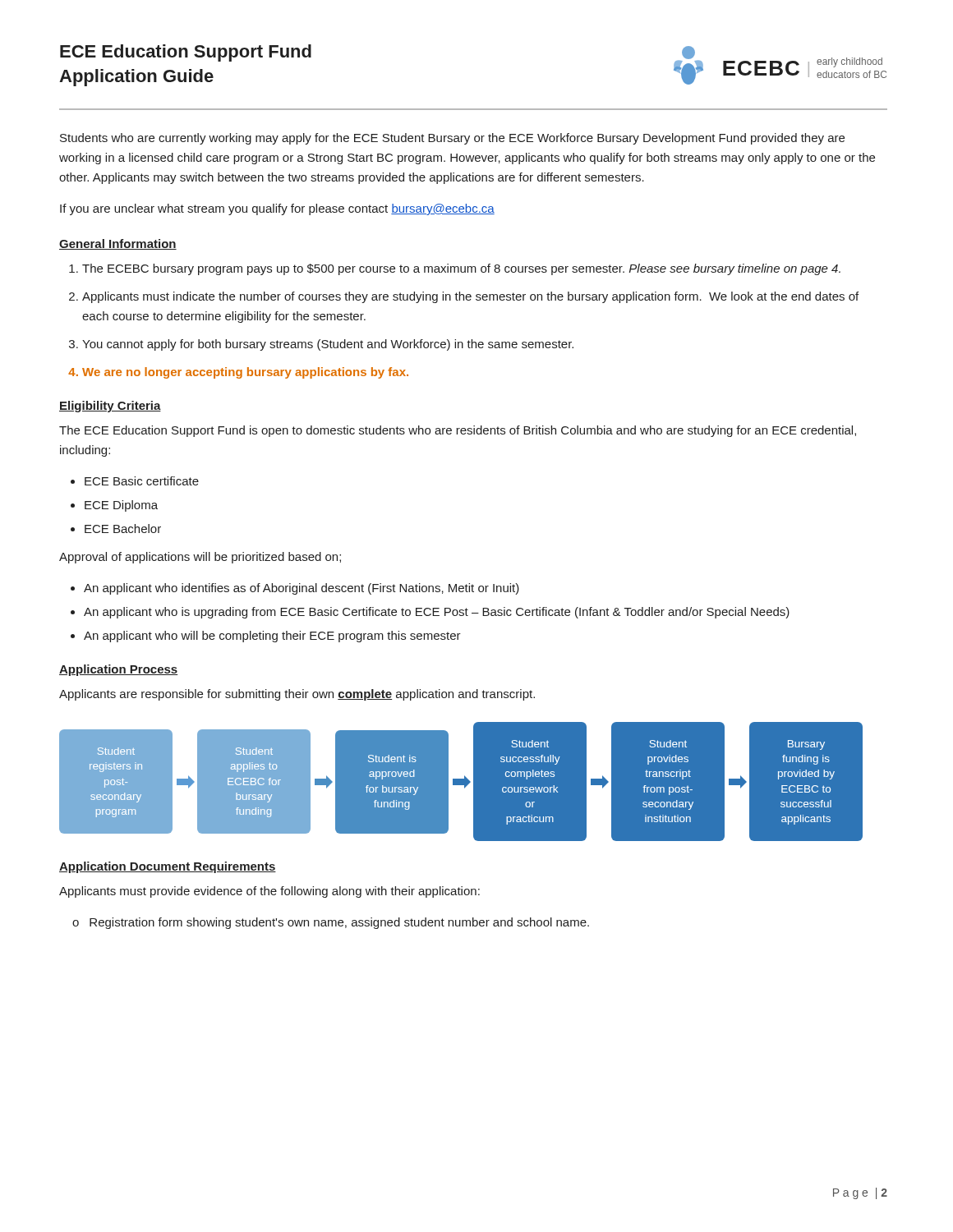Click on the text starting "ECE Bachelor"
Screen dimensions: 1232x953
(123, 529)
